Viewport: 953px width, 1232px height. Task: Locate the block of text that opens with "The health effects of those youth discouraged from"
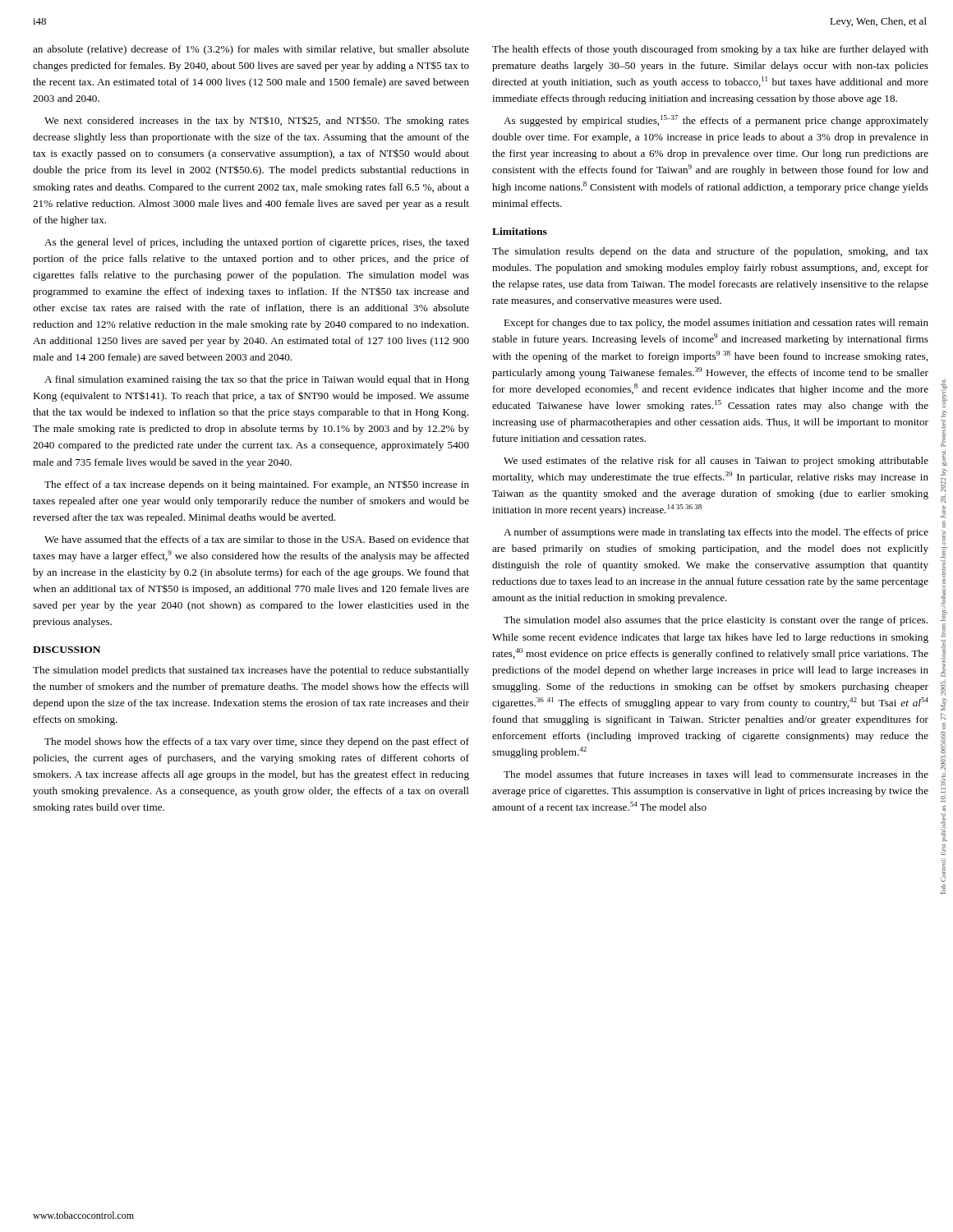(x=710, y=74)
